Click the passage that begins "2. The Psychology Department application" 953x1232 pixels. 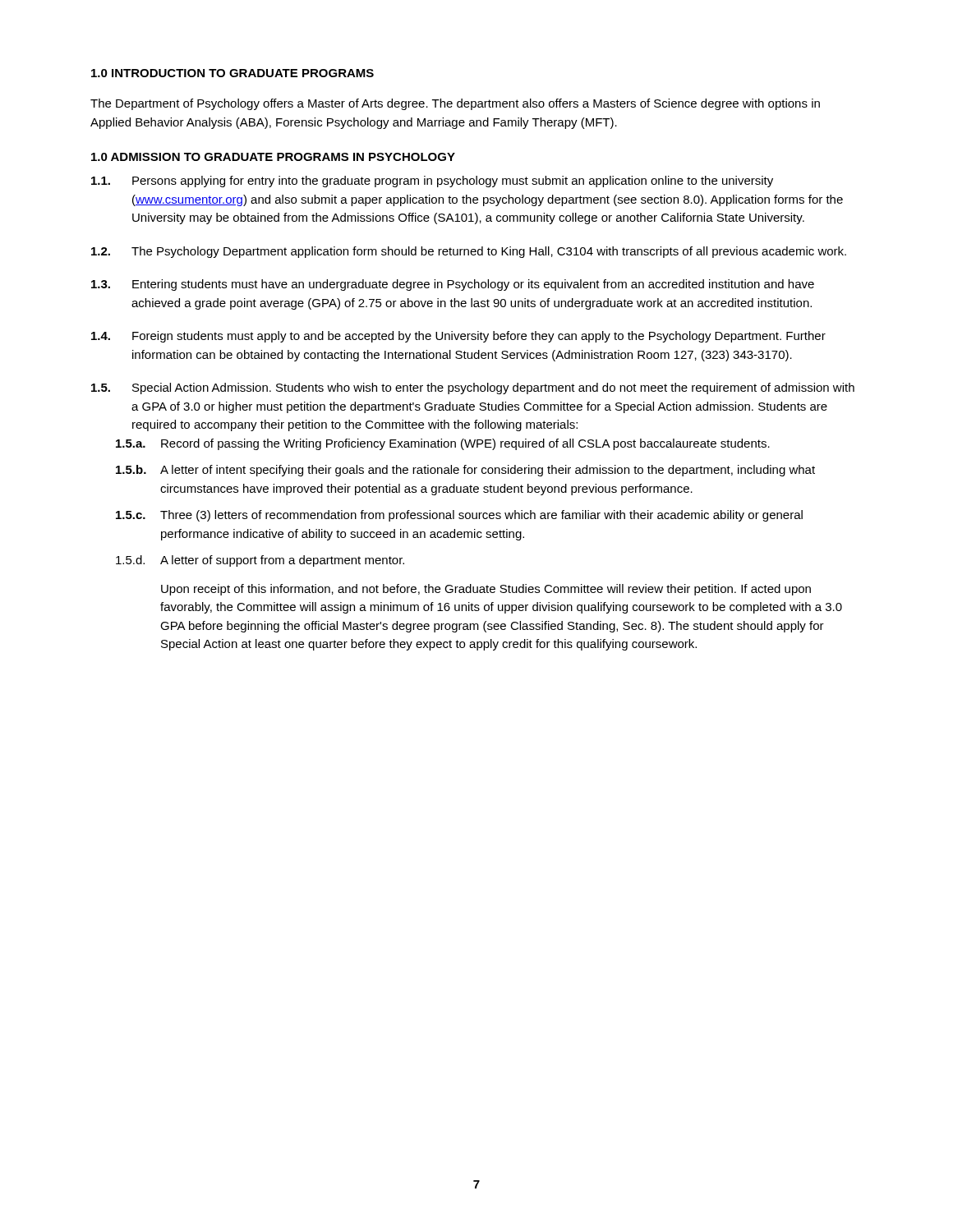coord(476,251)
